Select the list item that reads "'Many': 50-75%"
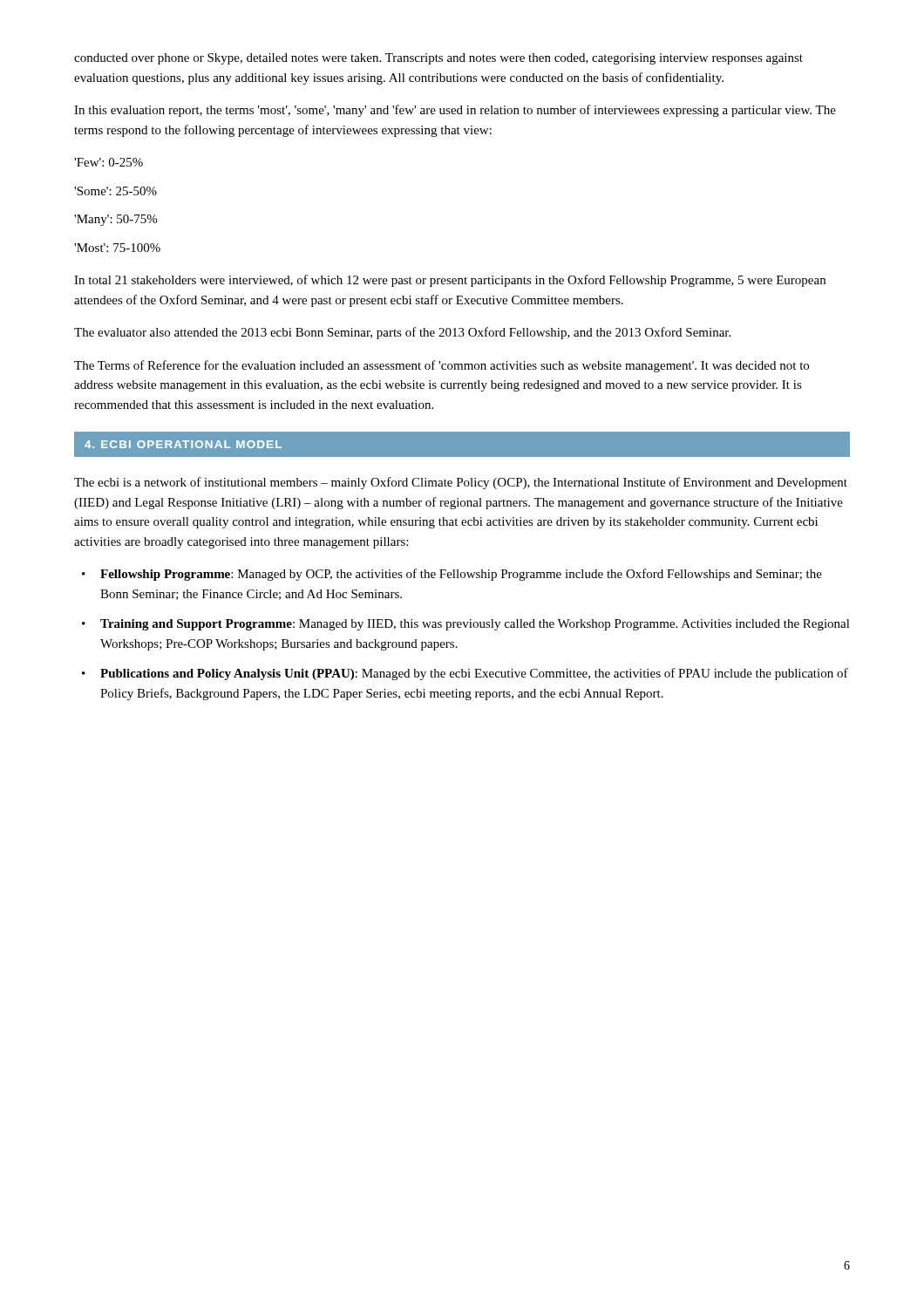Image resolution: width=924 pixels, height=1308 pixels. point(116,220)
